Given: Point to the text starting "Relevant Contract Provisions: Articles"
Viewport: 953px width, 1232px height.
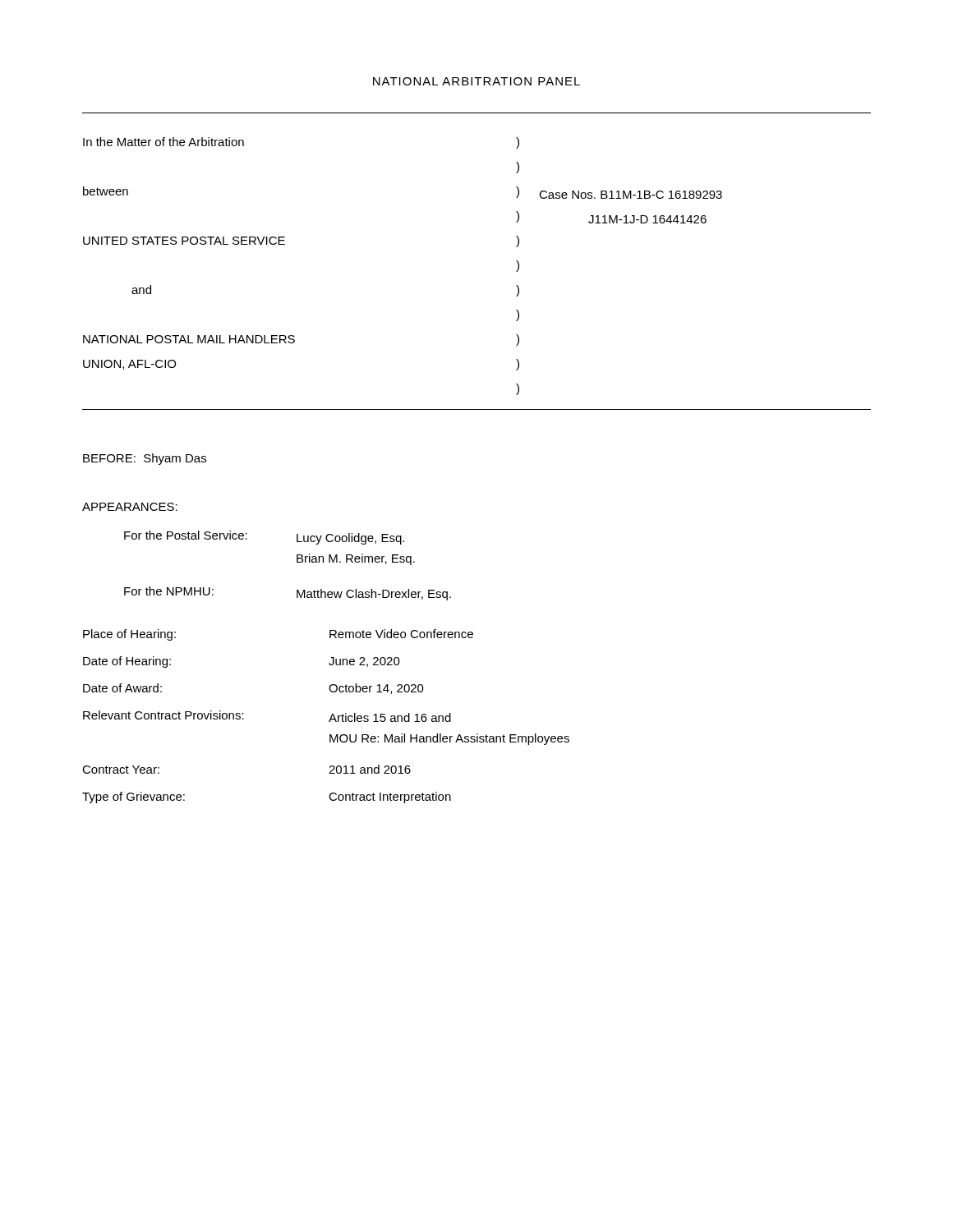Looking at the screenshot, I should click(326, 728).
